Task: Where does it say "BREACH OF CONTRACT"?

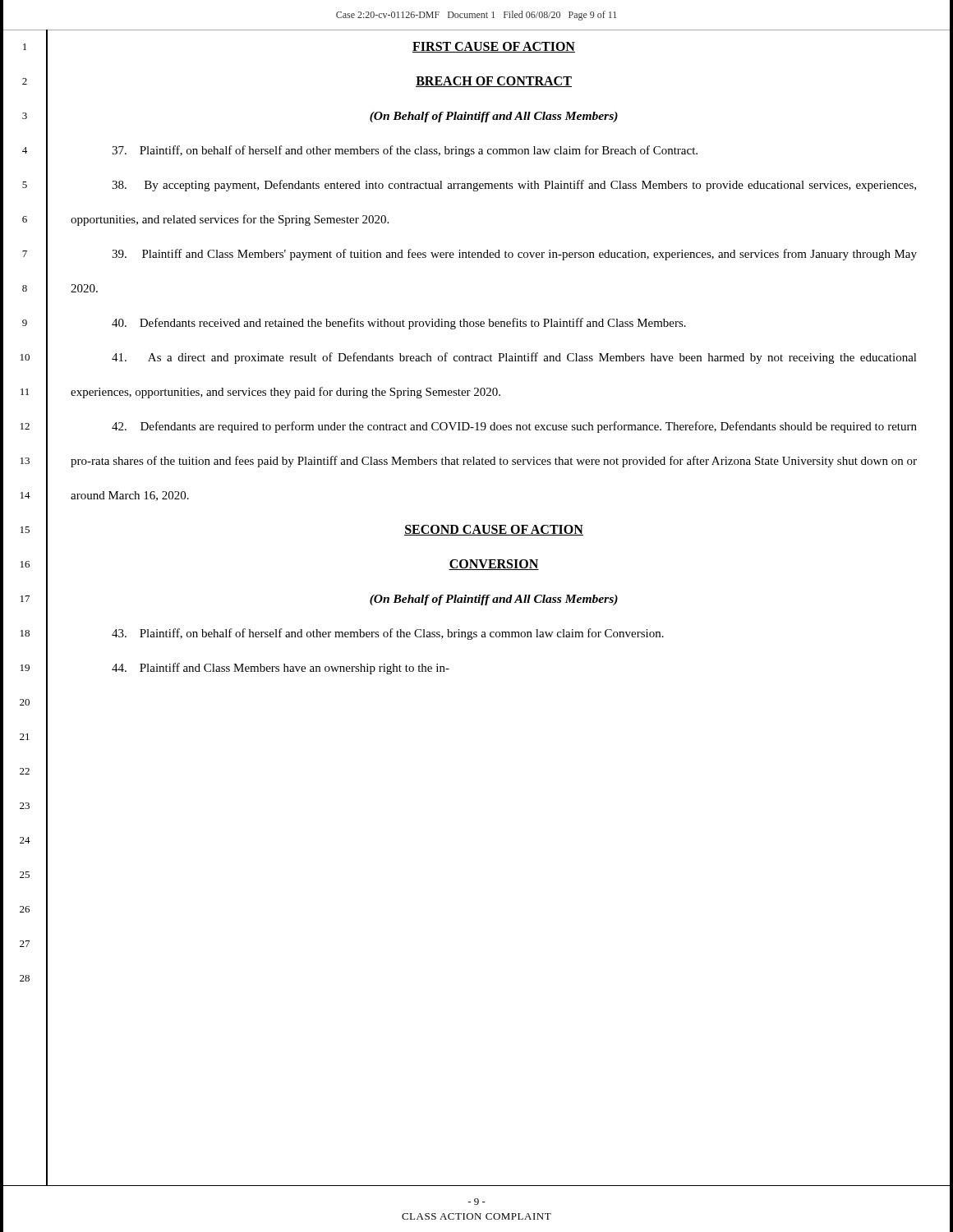Action: coord(494,81)
